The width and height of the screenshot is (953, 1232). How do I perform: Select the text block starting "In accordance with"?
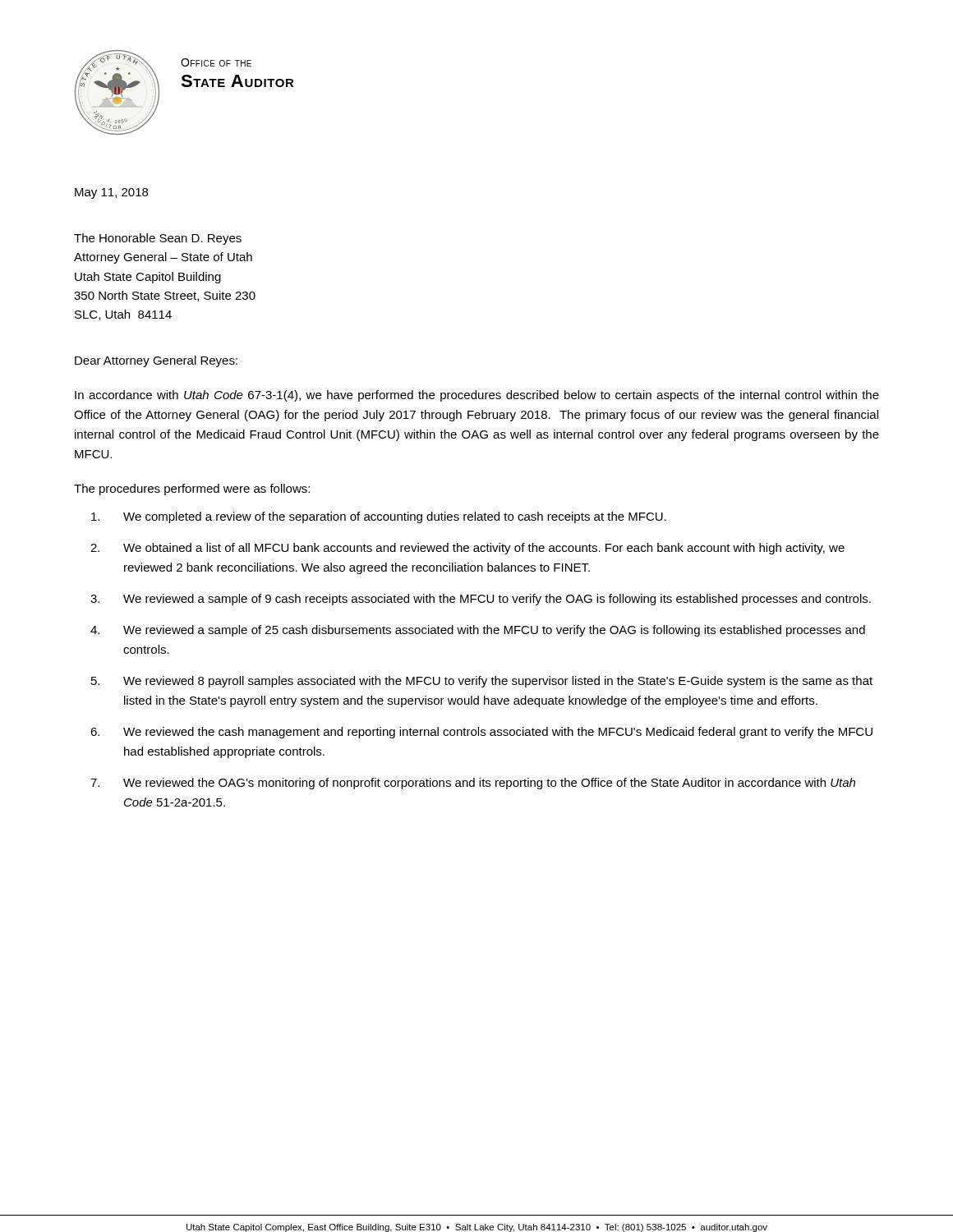coord(476,424)
